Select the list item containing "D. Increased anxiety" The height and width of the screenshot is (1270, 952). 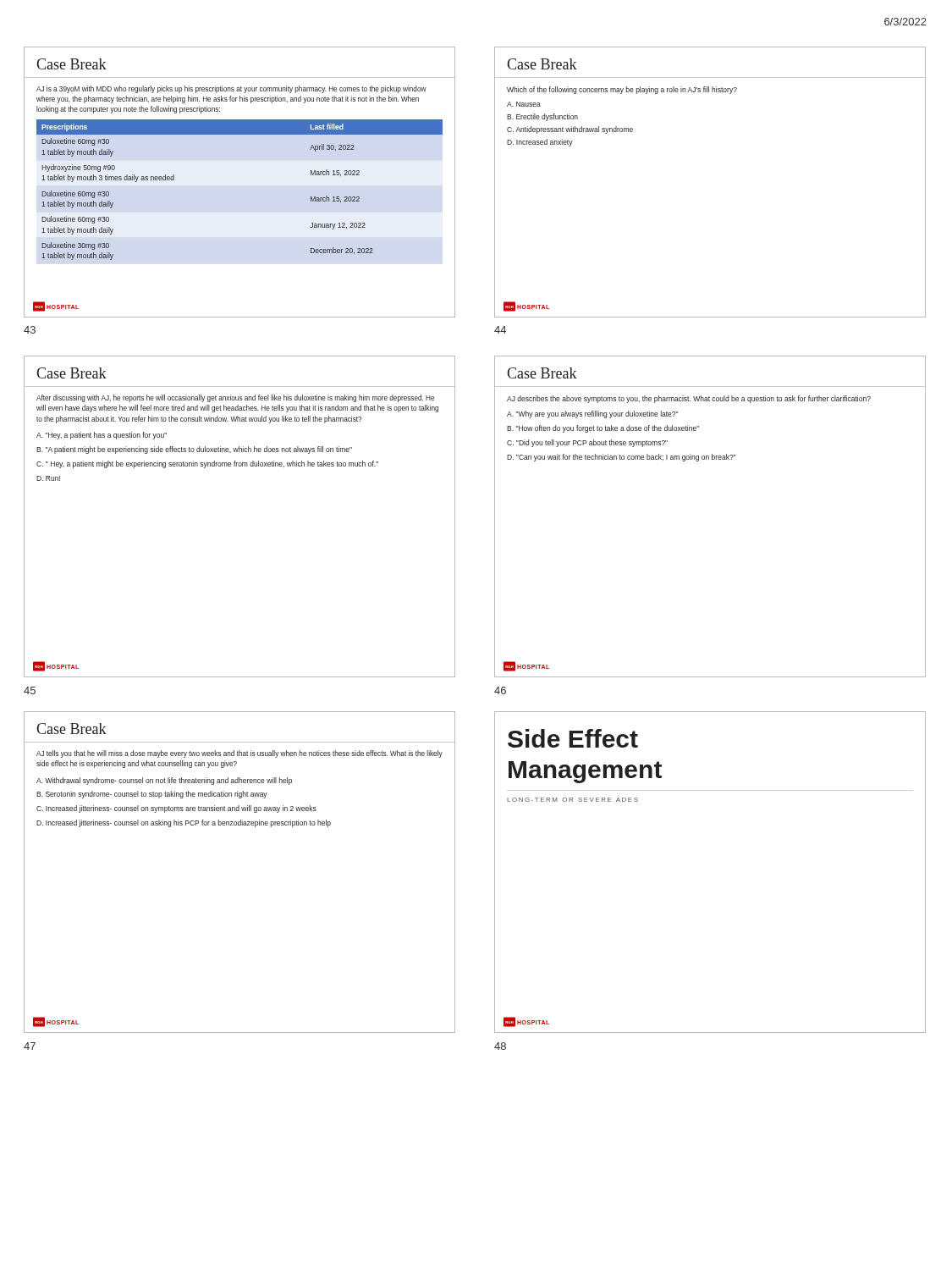[x=540, y=142]
